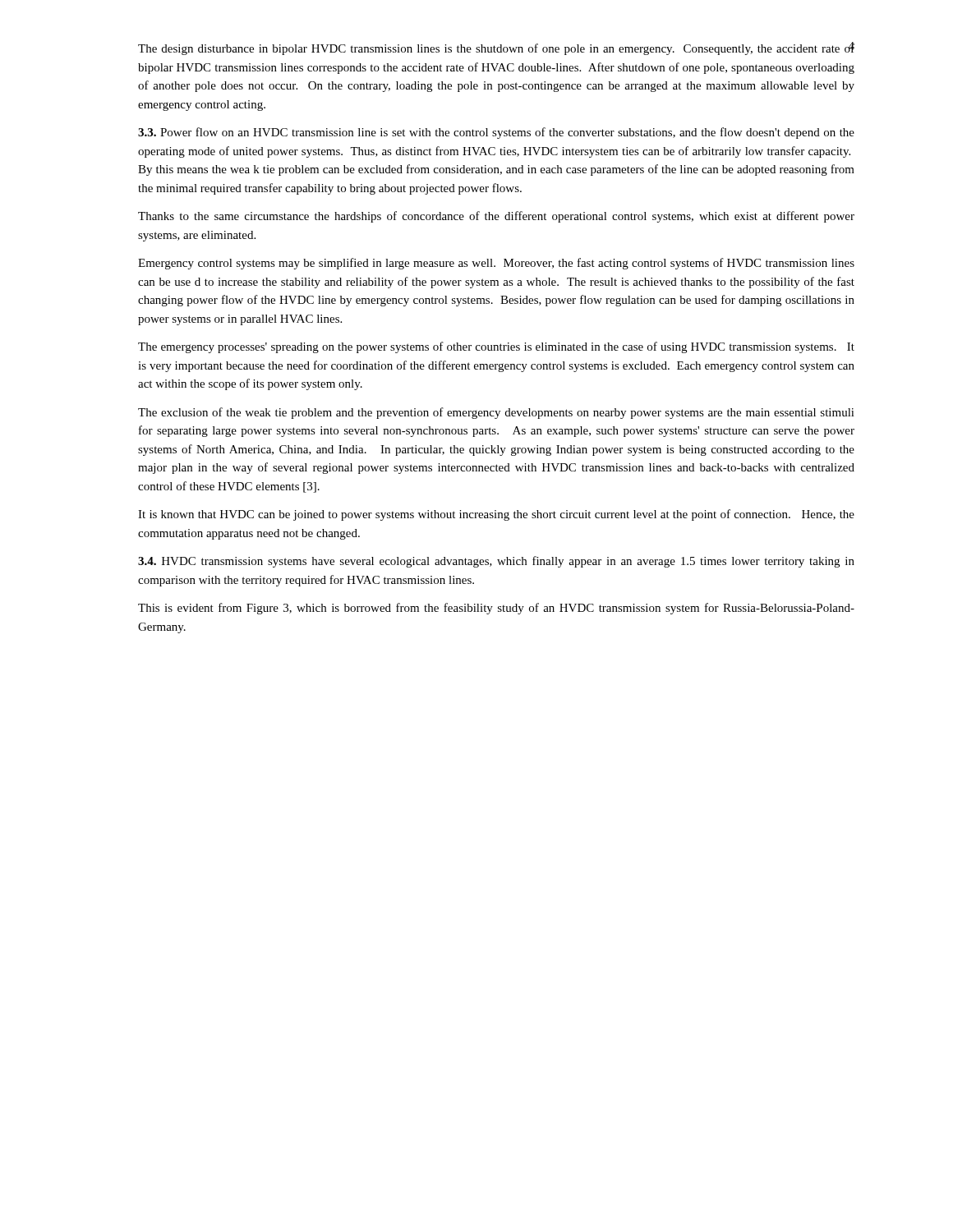Click the passage that begins "4. HVDC transmission systems have several ecological advantages,"
The width and height of the screenshot is (953, 1232).
[x=496, y=570]
